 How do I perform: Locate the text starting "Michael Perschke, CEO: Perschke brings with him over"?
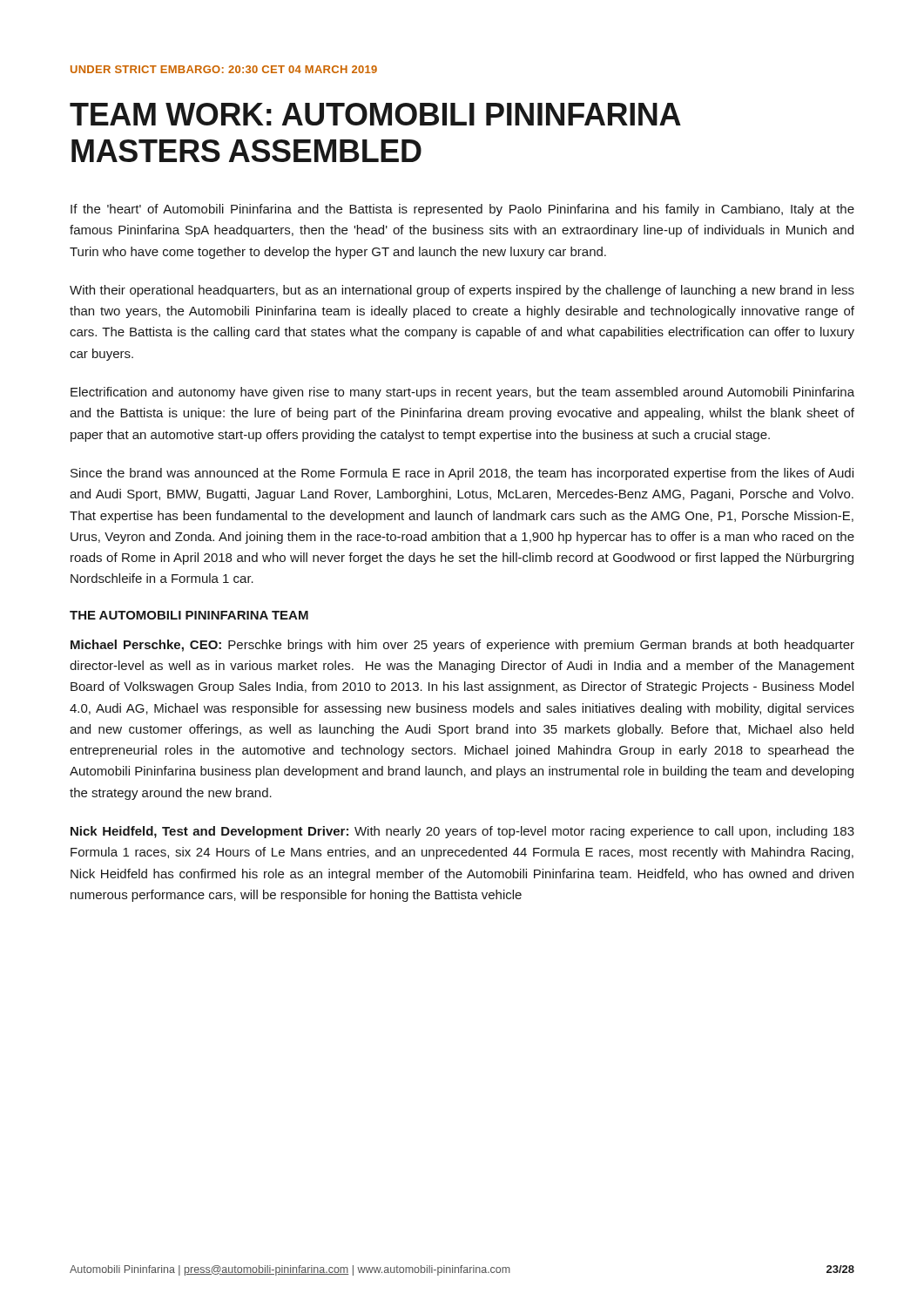pos(462,718)
